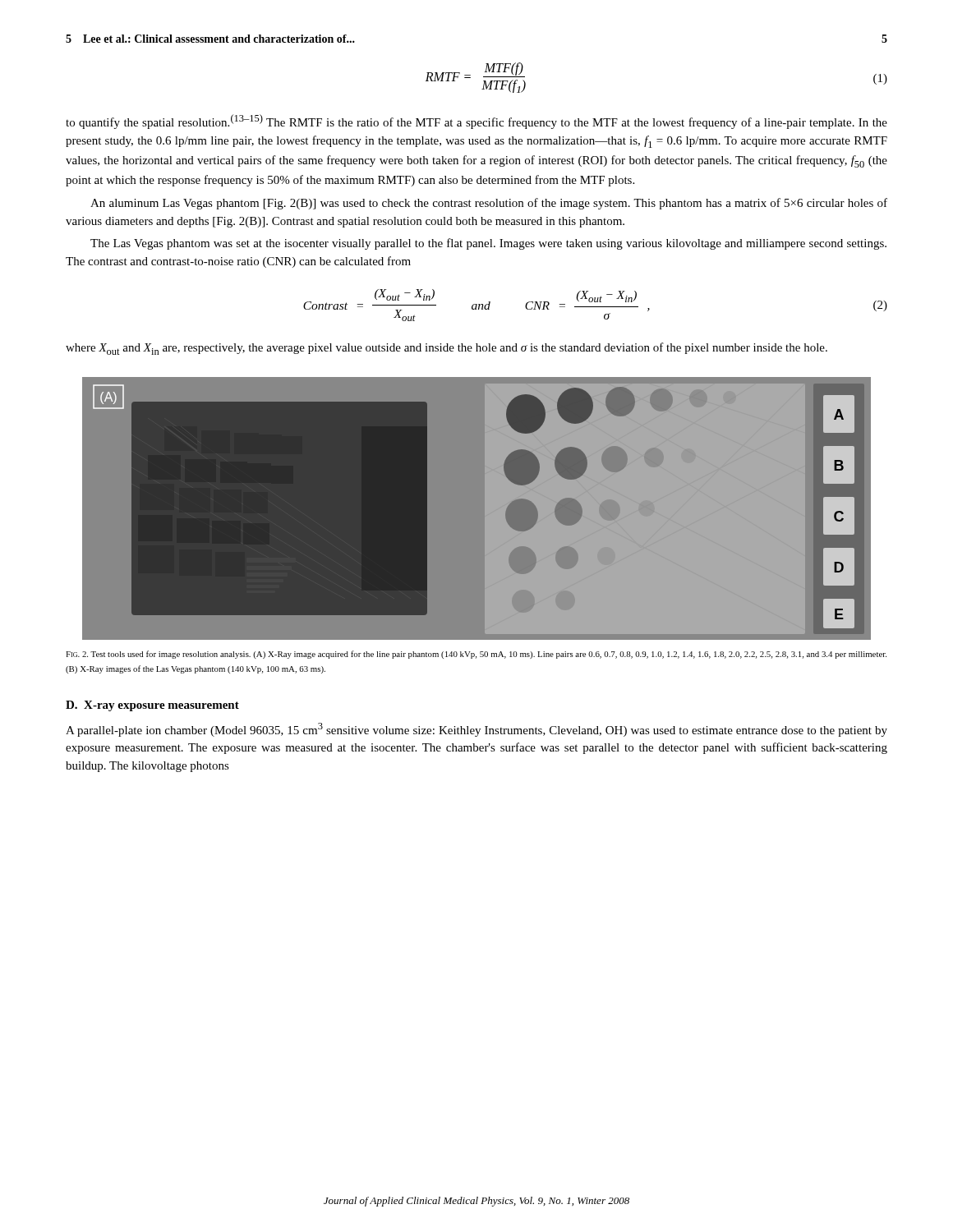Screen dimensions: 1232x953
Task: Select the formula with the text "RMTF = MTF(f) MTF(f1) (1)"
Action: coord(503,77)
